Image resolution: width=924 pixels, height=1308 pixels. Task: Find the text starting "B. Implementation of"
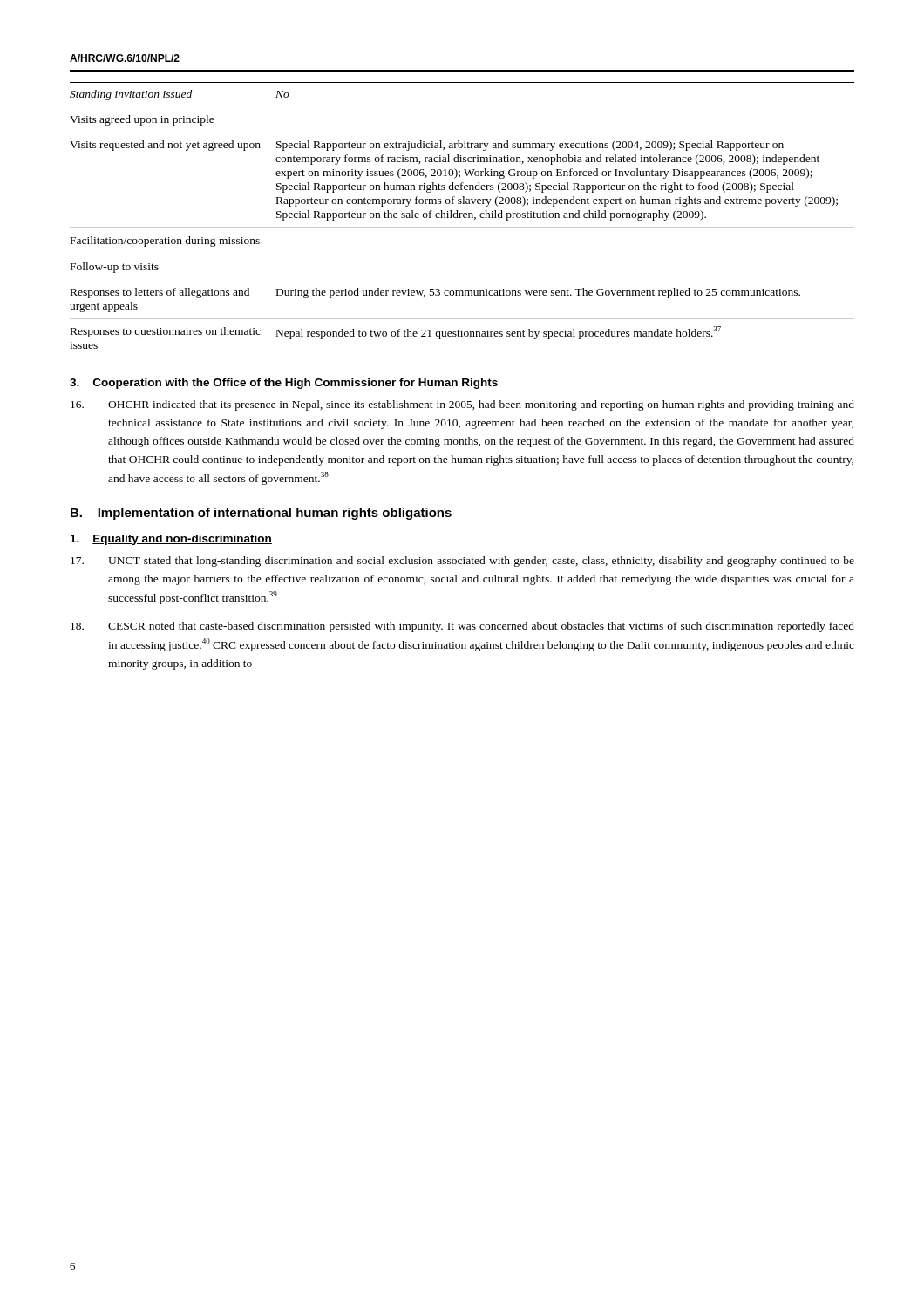tap(261, 512)
